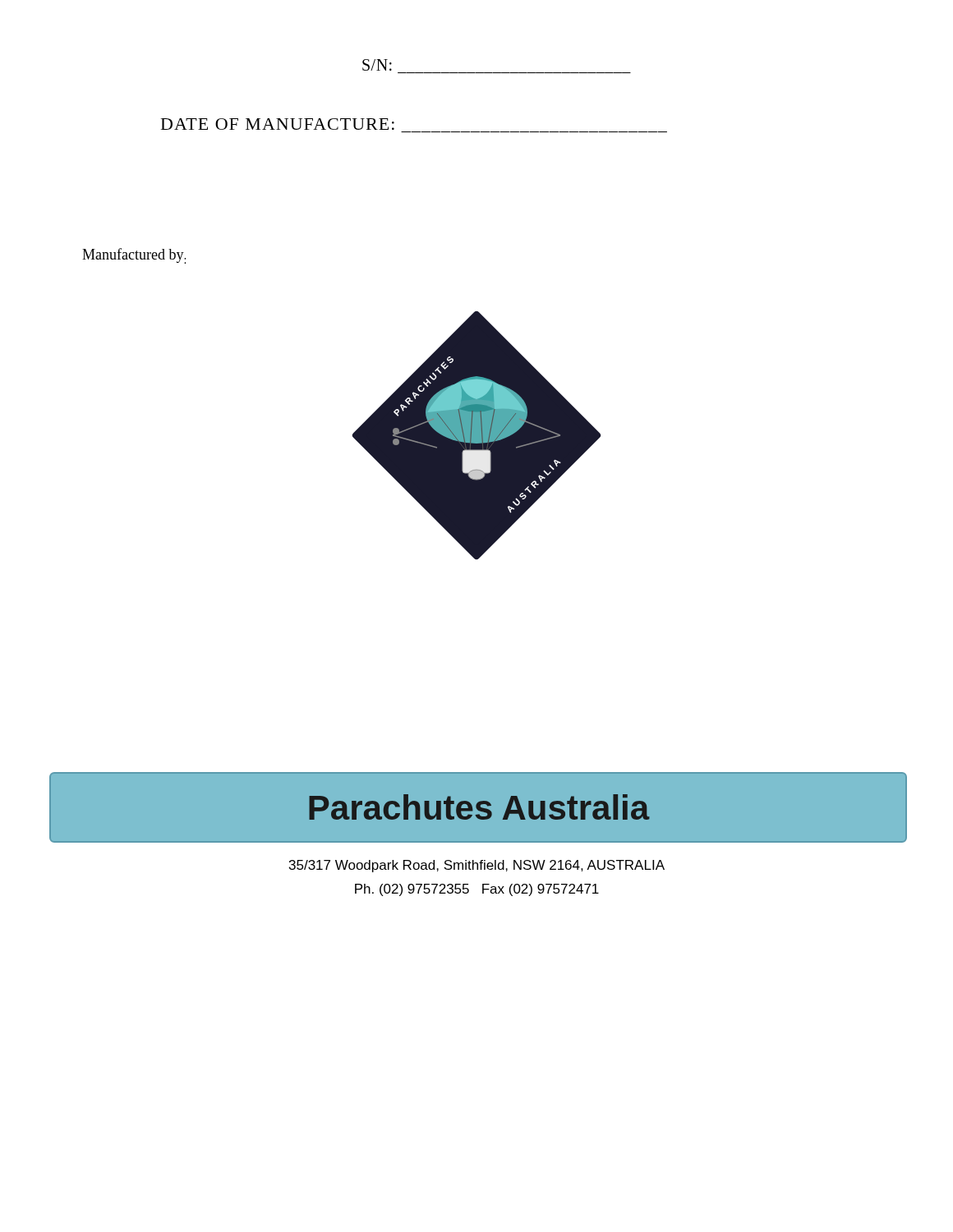The width and height of the screenshot is (953, 1232).
Task: Find the logo
Action: (476, 435)
